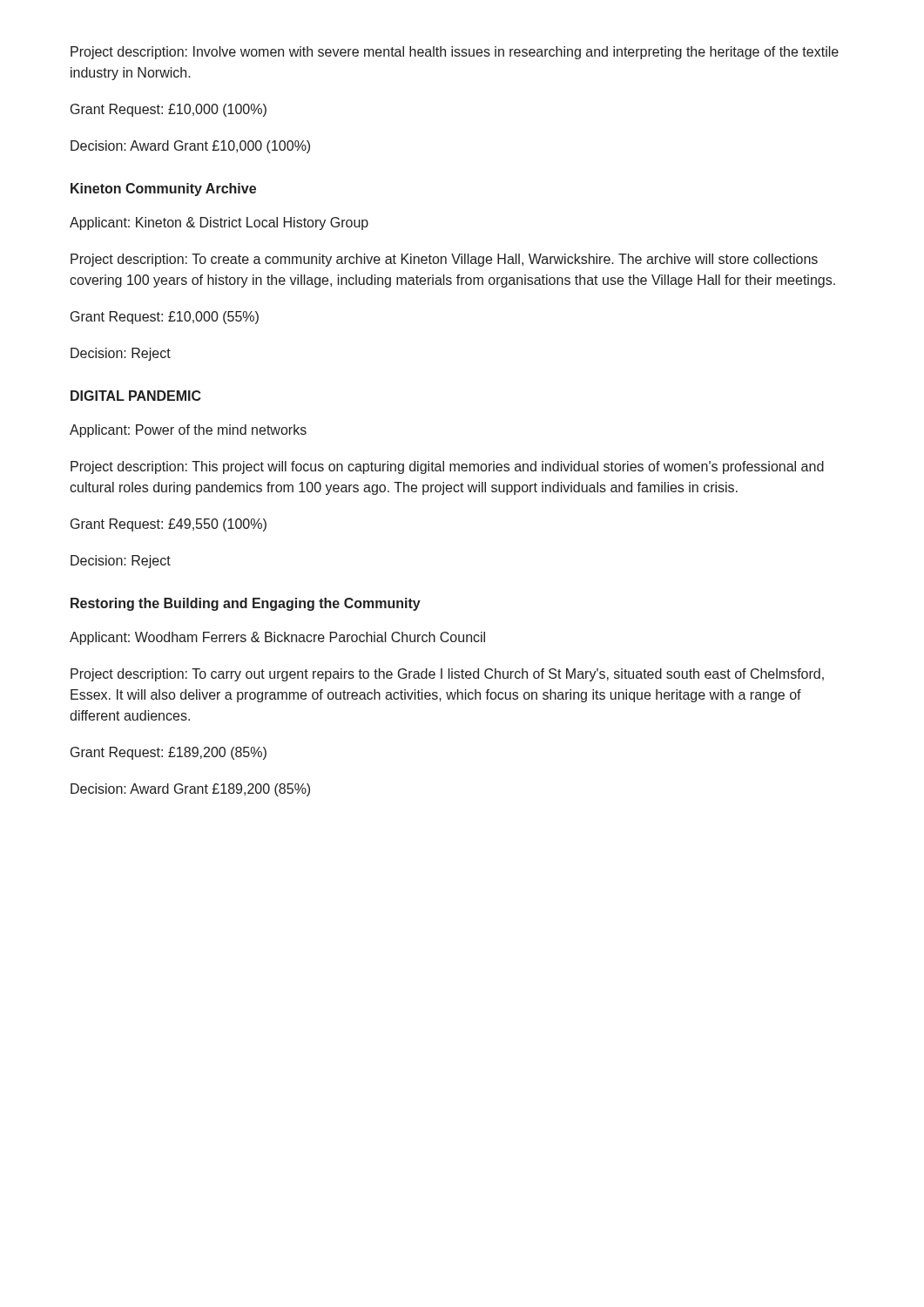
Task: Point to the block starting "Project description: This project will focus on"
Action: 447,477
